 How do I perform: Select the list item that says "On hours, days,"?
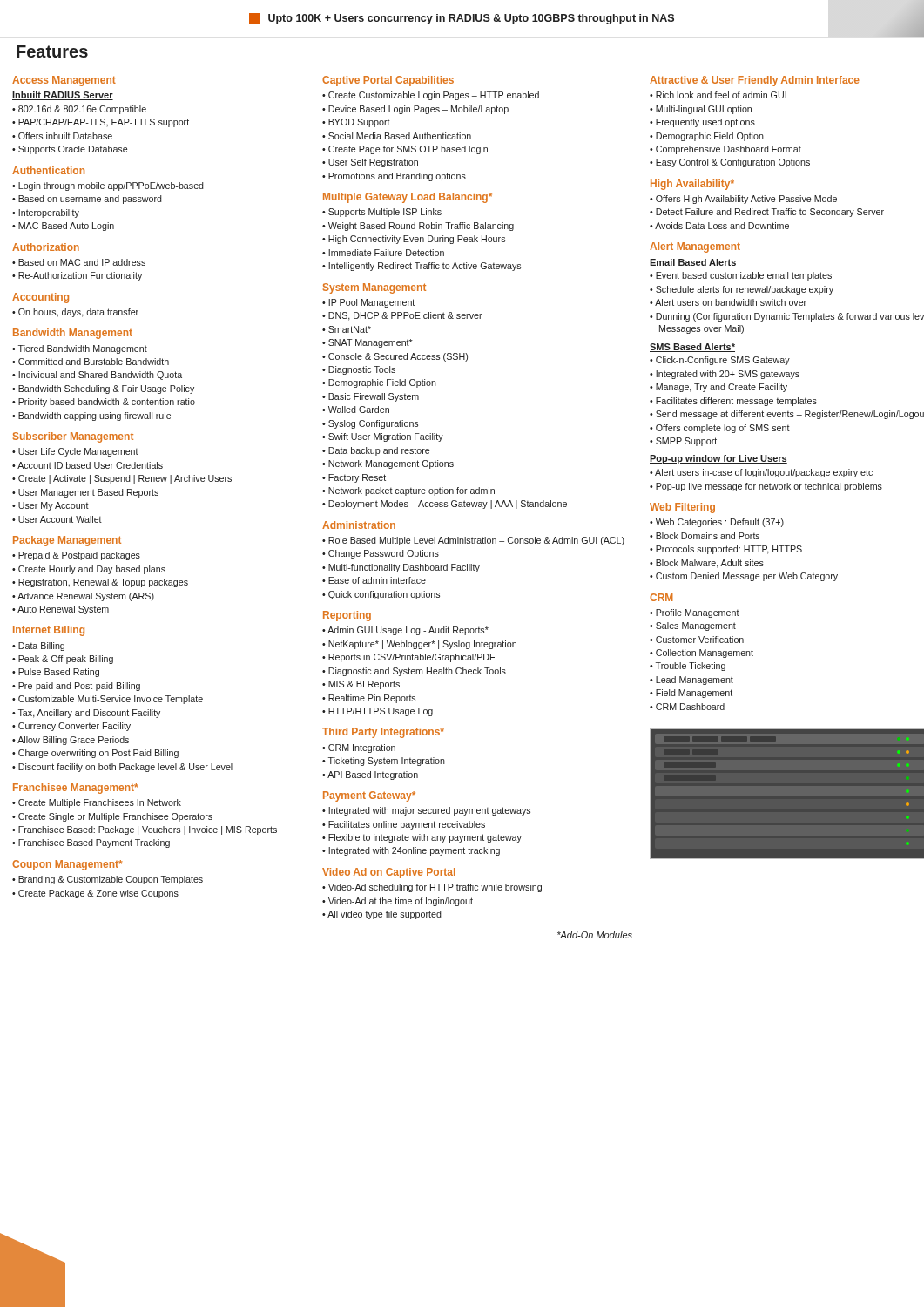pyautogui.click(x=78, y=312)
